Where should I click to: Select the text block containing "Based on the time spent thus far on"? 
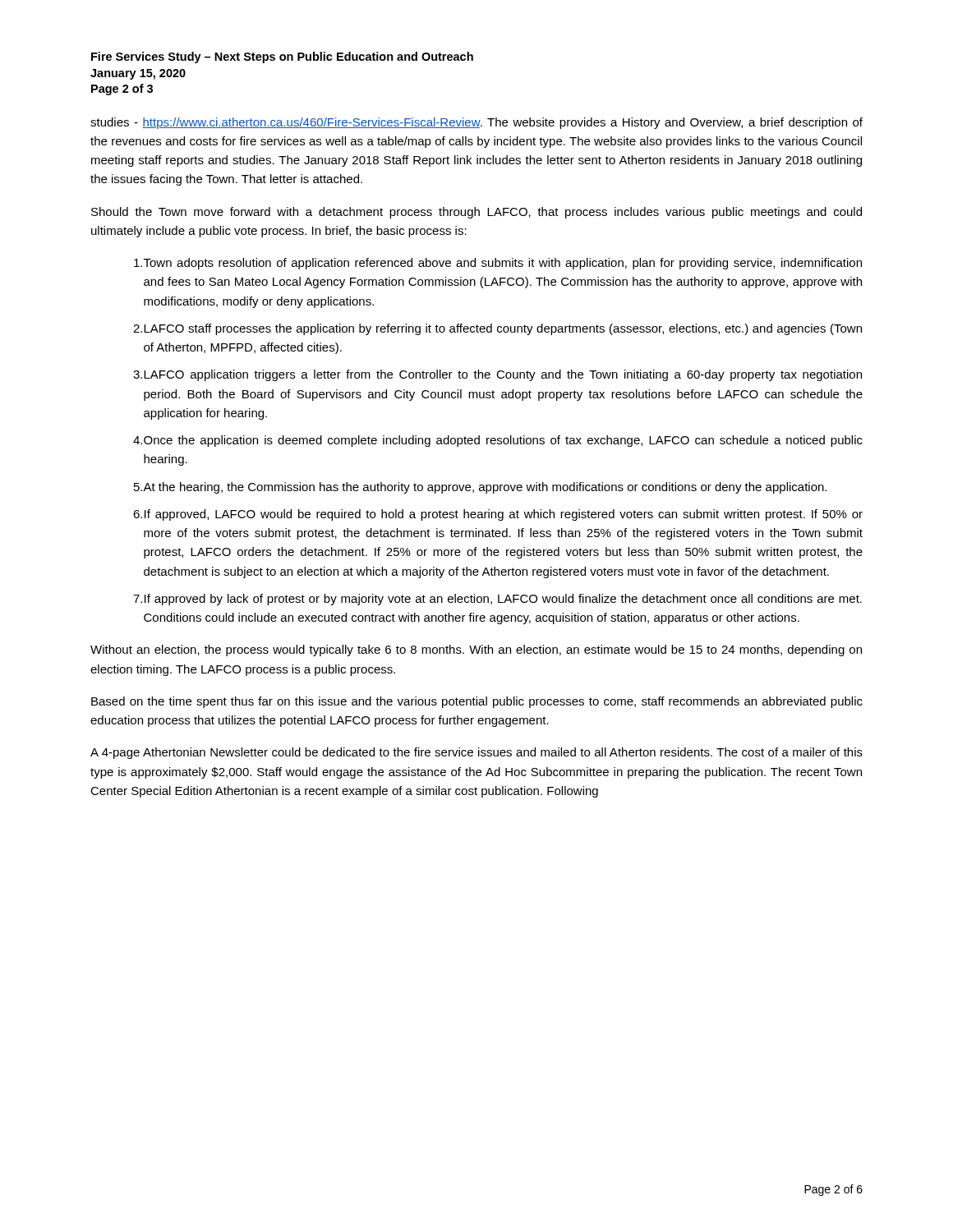(476, 710)
